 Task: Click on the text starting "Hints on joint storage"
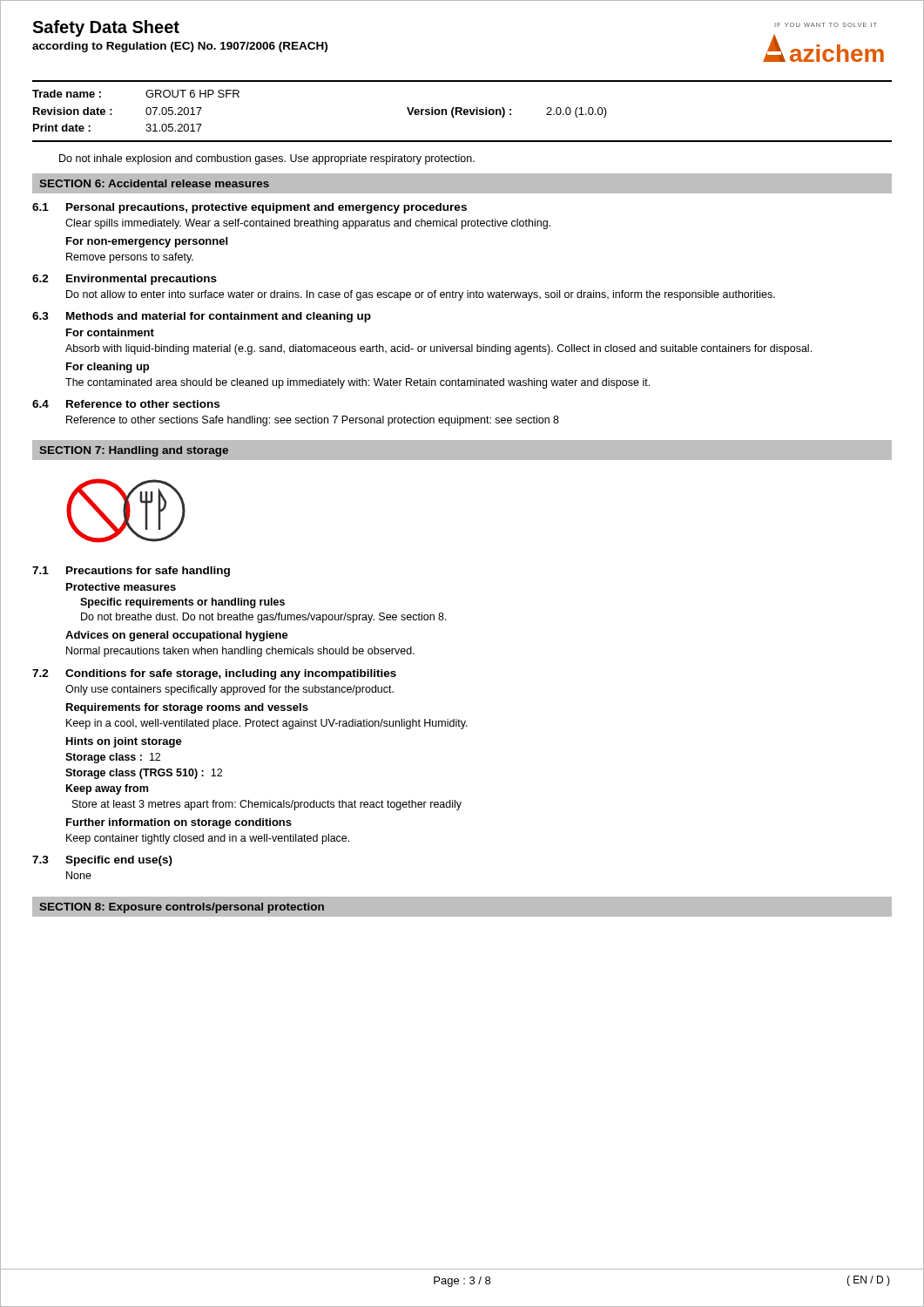coord(123,741)
